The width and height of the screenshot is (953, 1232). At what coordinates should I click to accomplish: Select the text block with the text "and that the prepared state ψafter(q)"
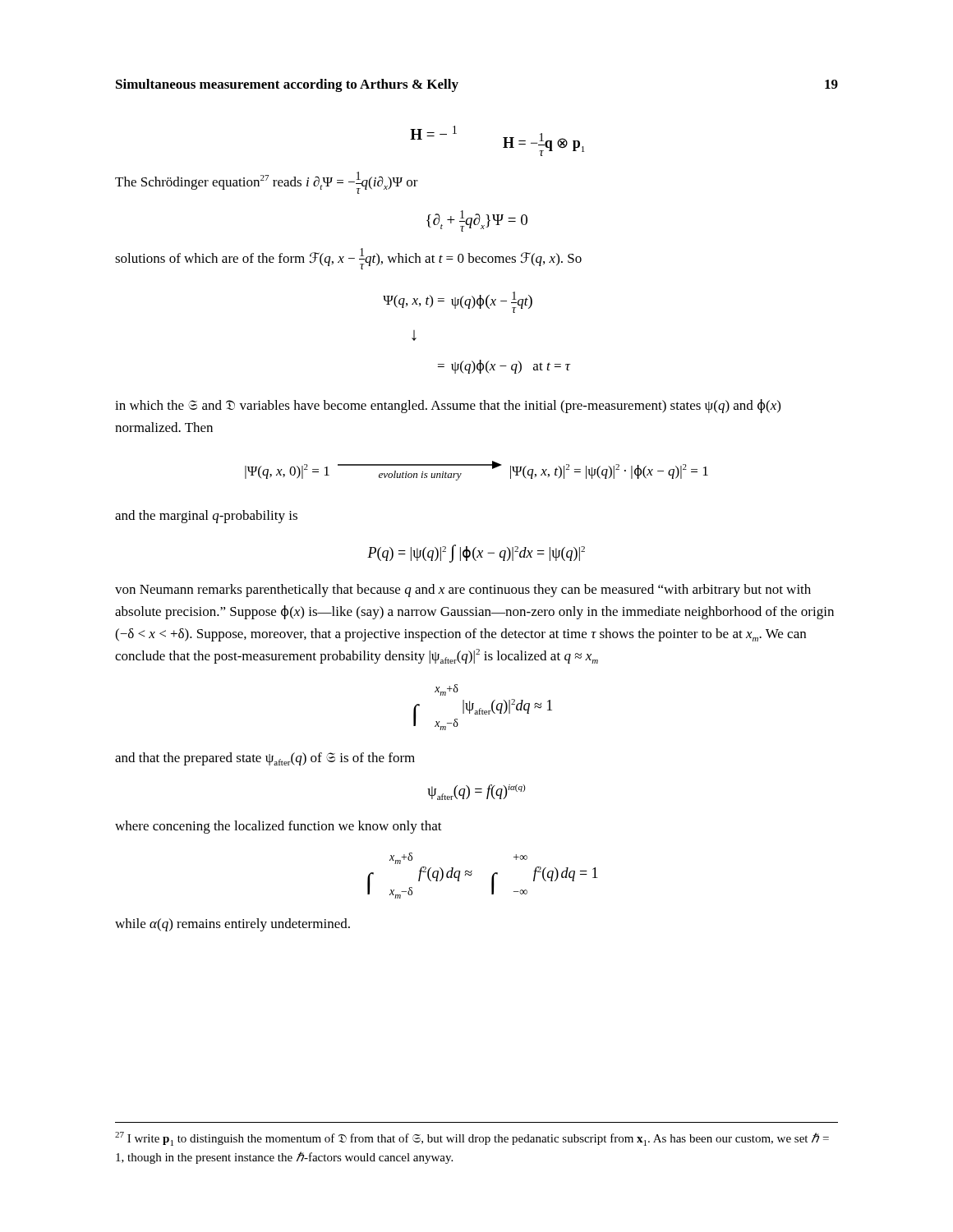click(x=265, y=758)
